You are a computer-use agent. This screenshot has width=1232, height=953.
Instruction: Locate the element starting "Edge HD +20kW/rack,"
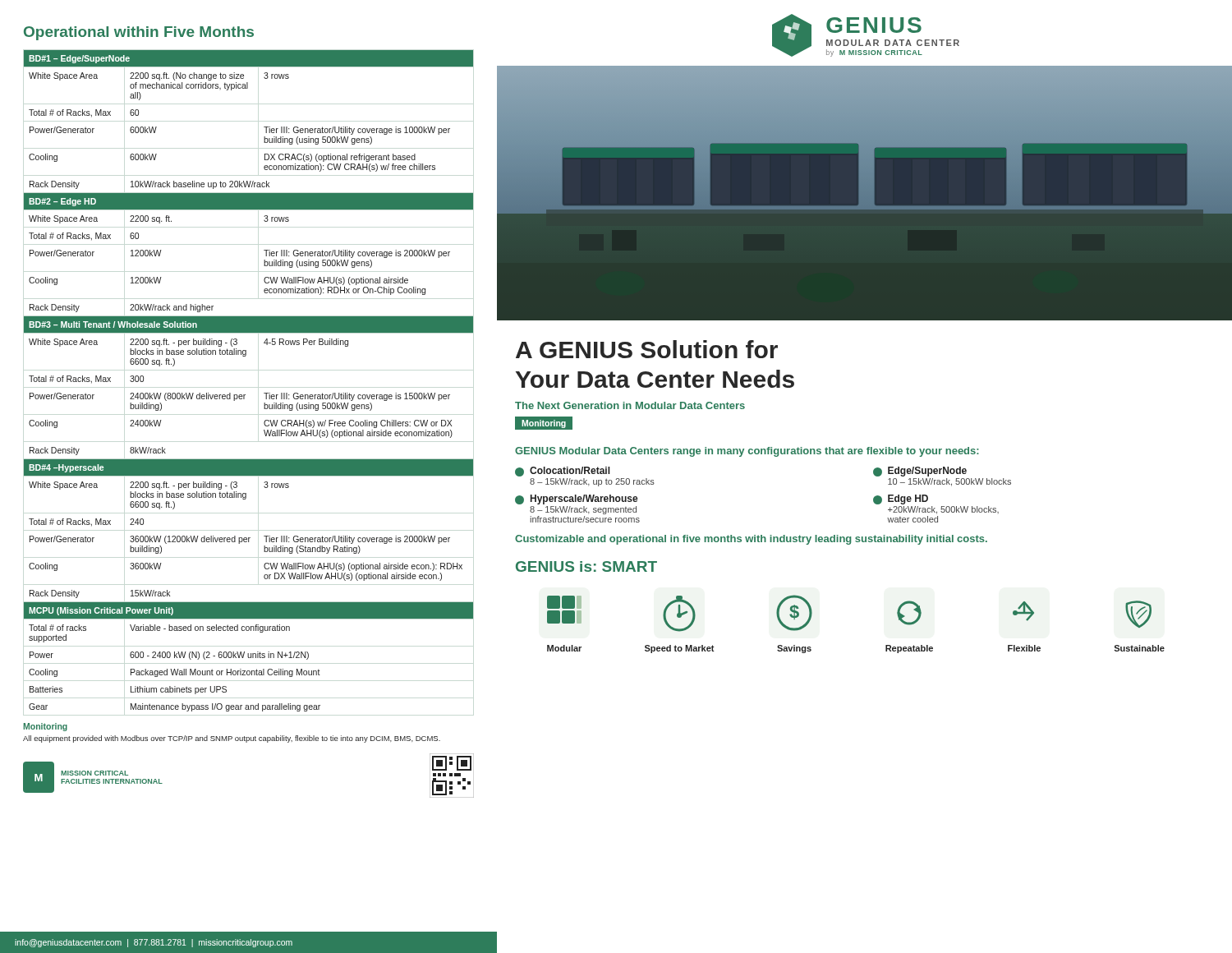[x=936, y=509]
